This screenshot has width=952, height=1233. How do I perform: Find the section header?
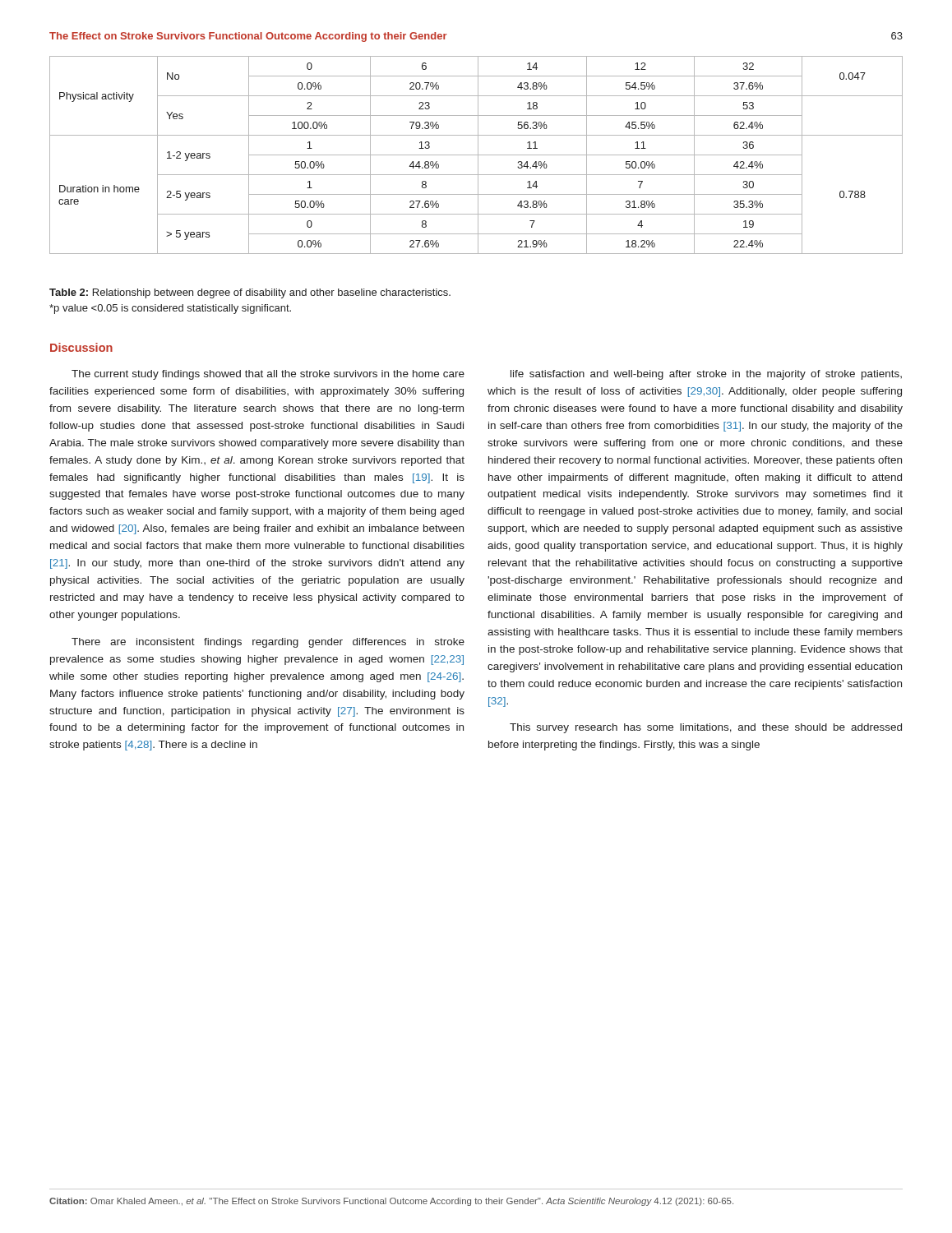pos(81,348)
